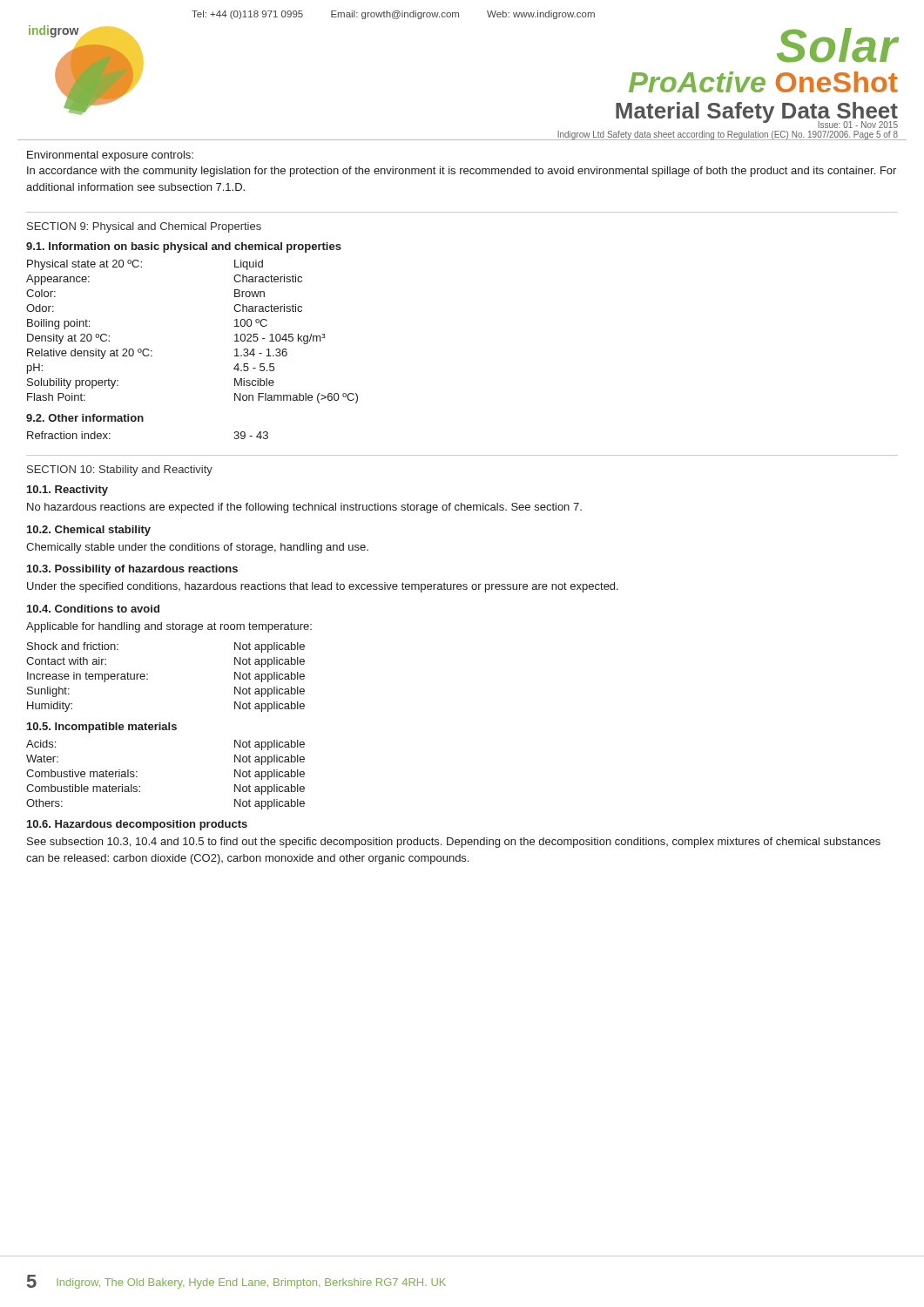924x1307 pixels.
Task: Select the logo
Action: (x=98, y=72)
